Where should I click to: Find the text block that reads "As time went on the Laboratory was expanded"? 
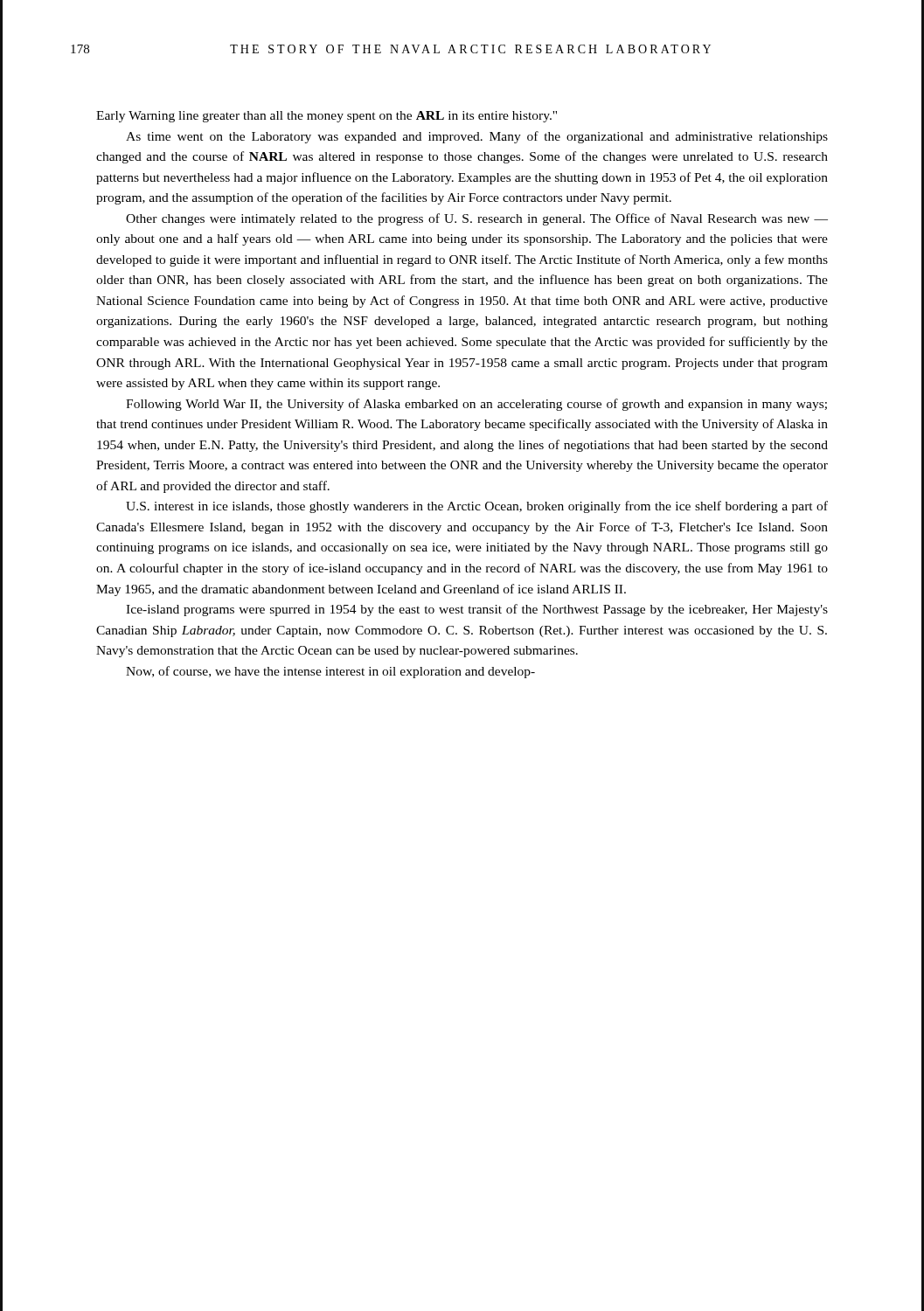pyautogui.click(x=462, y=166)
